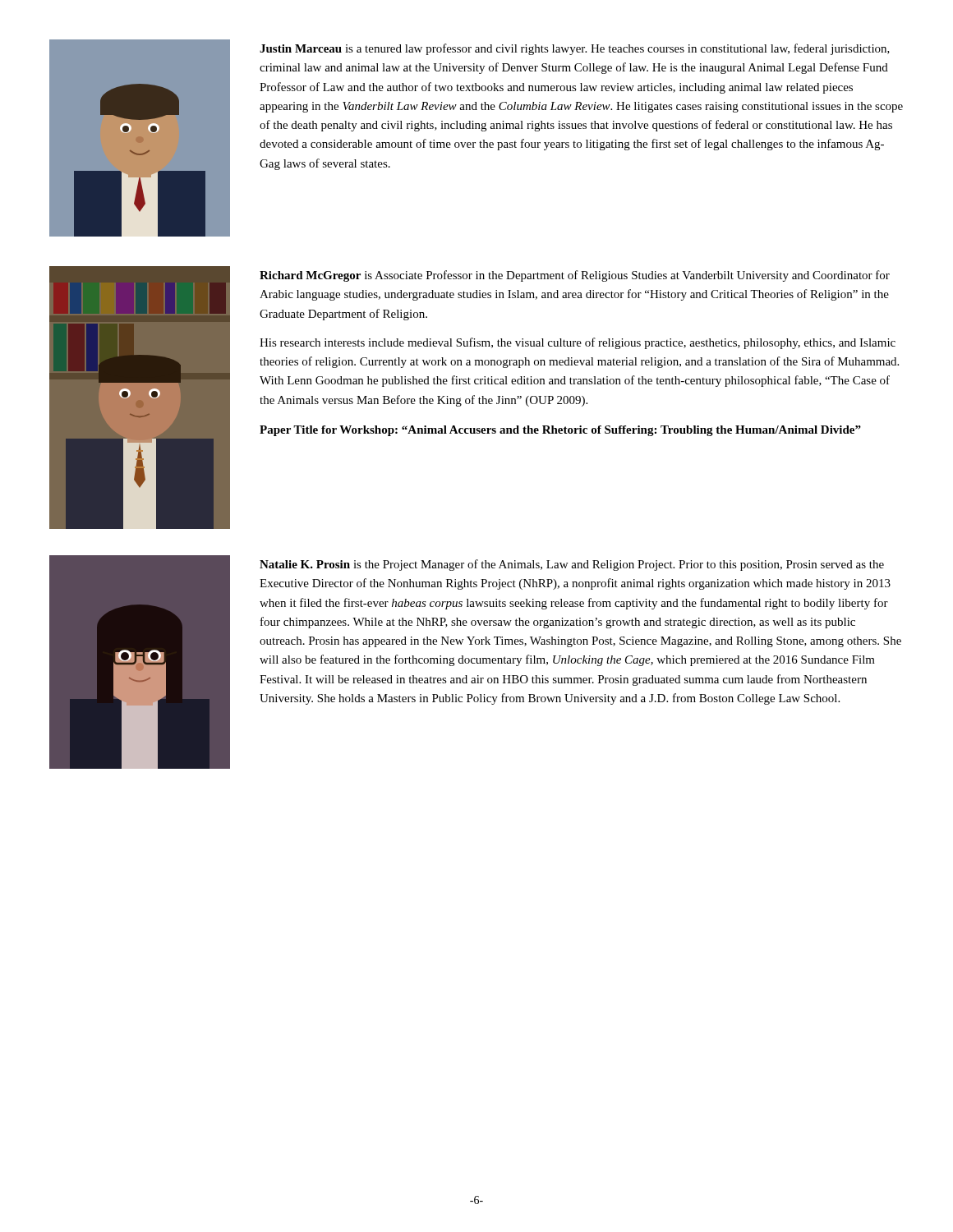Locate the text block starting "Justin Marceau is a tenured law"

582,106
